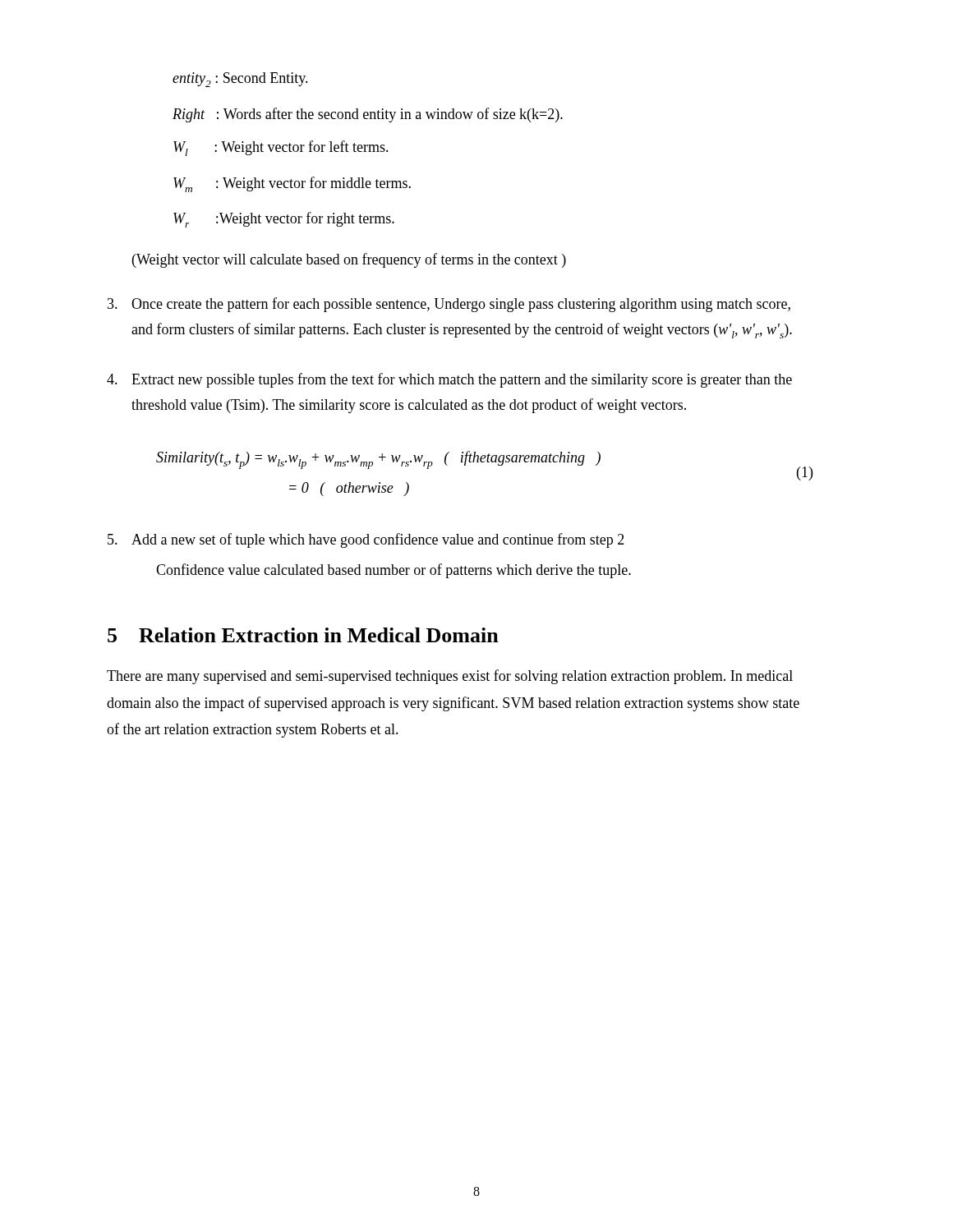
Task: Locate the list item that says "Wl : Weight vector for left"
Action: click(x=281, y=149)
